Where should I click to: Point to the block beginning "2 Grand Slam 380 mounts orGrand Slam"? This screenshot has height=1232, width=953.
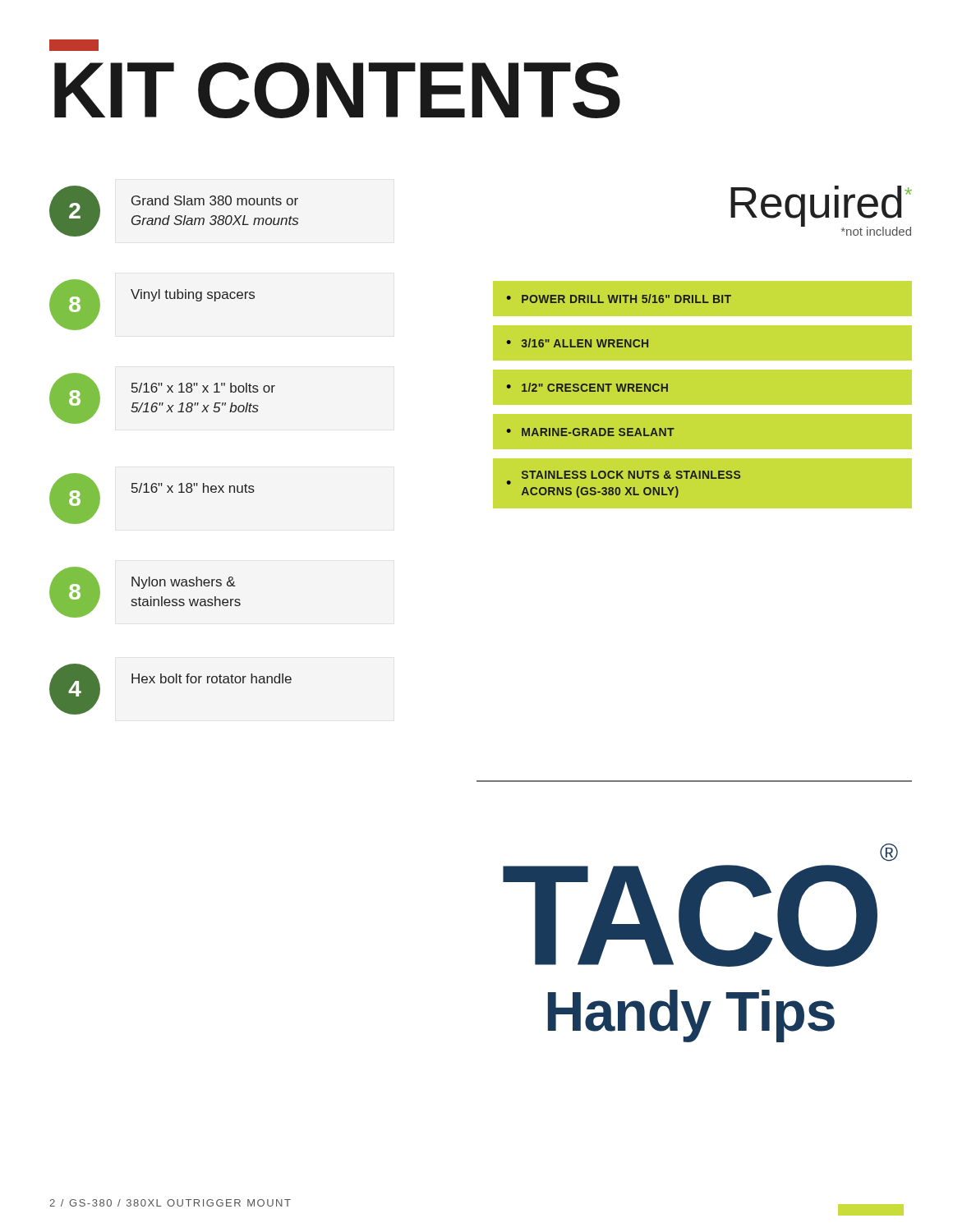pos(222,211)
